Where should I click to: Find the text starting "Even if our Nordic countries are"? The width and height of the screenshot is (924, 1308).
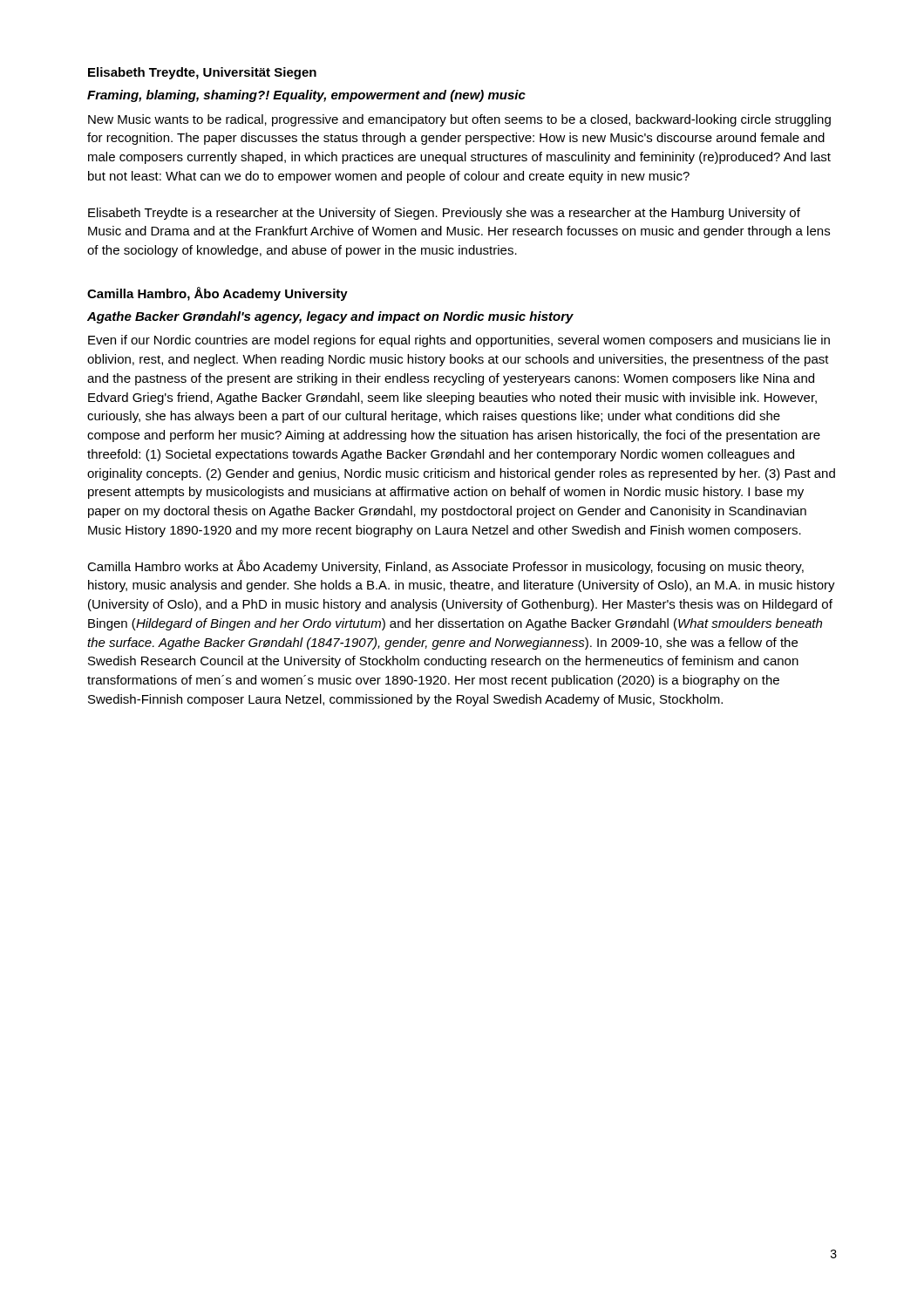(462, 435)
